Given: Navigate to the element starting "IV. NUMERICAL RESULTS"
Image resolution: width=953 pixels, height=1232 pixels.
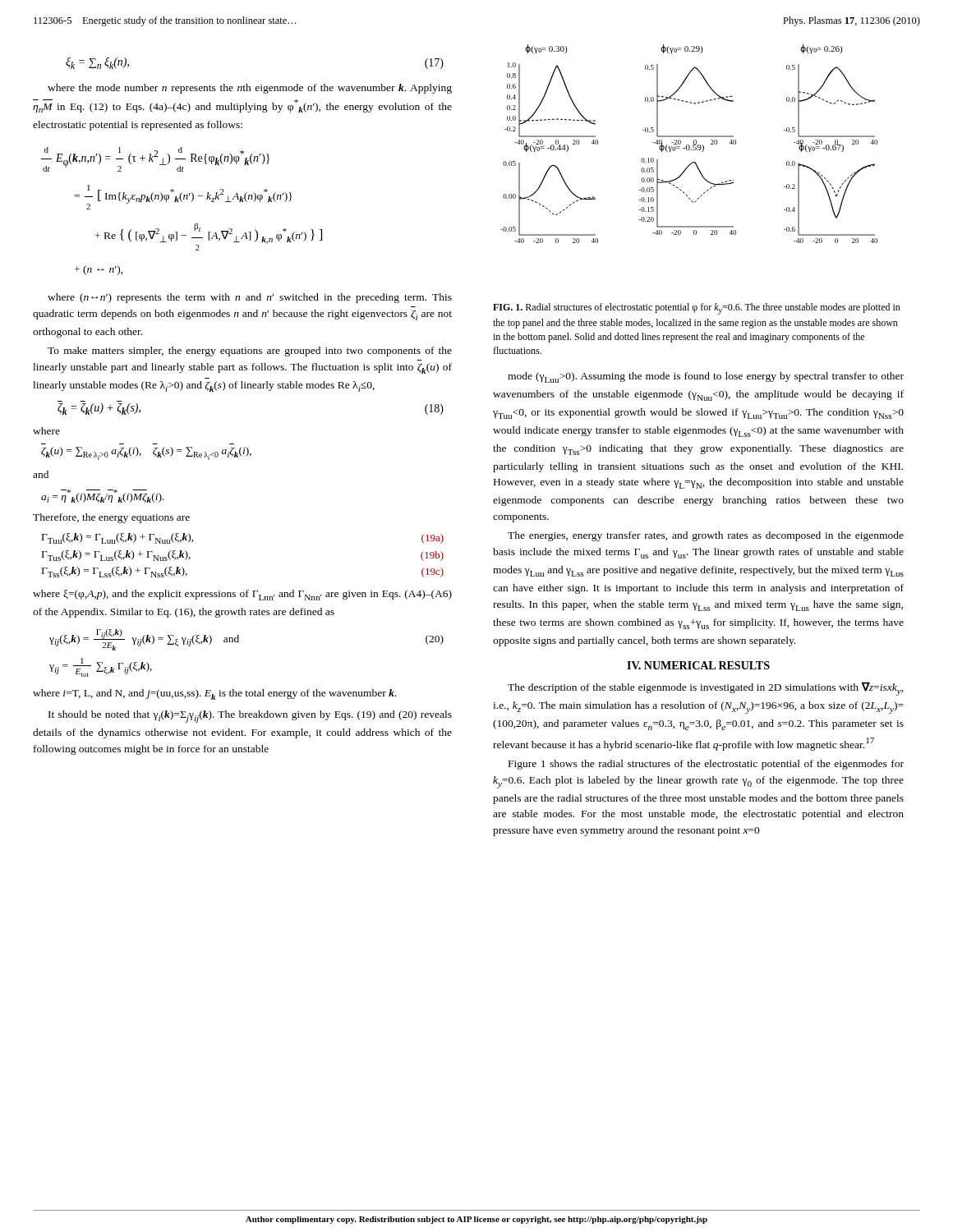Looking at the screenshot, I should pyautogui.click(x=698, y=666).
